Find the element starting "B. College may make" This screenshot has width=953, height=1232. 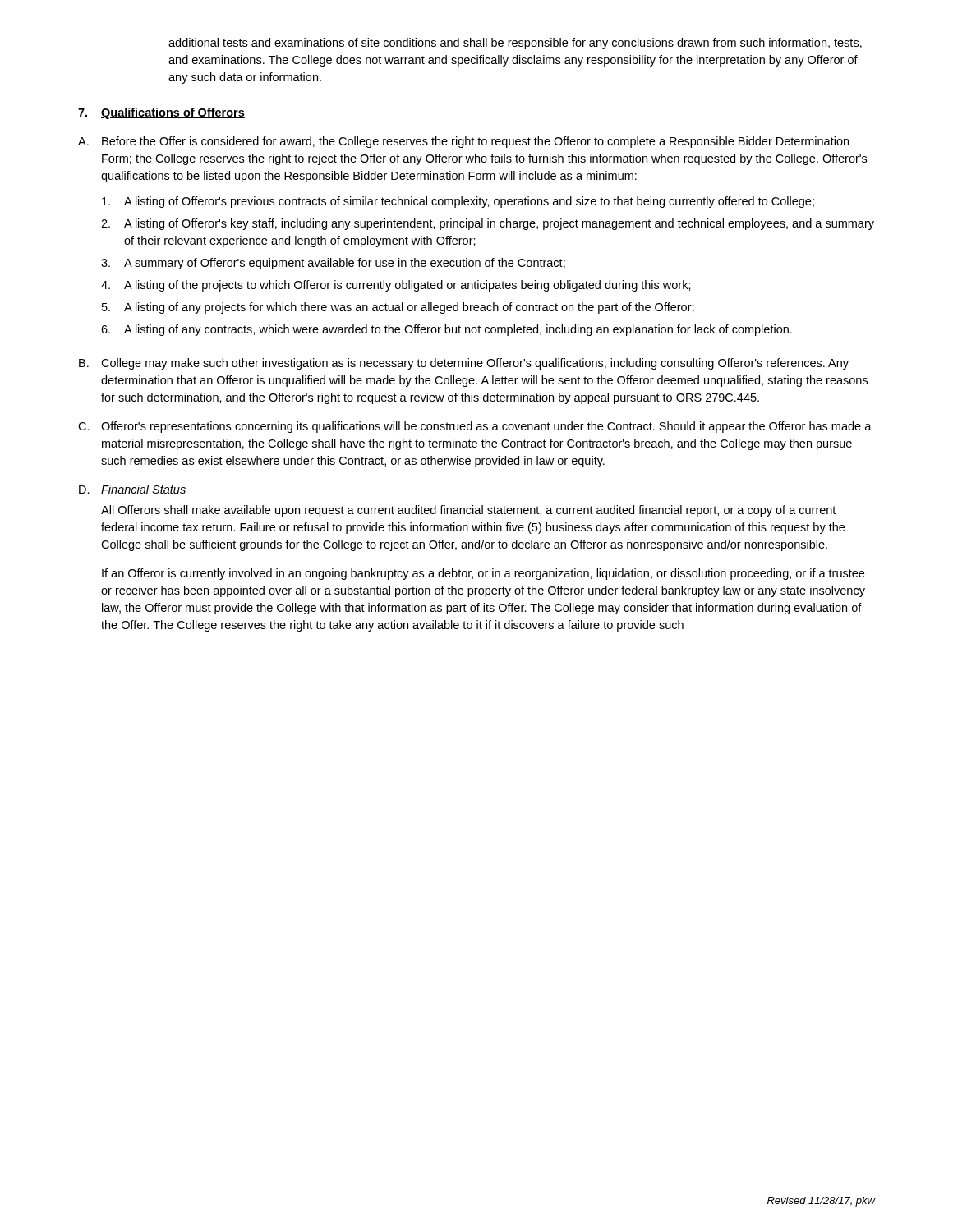point(476,381)
